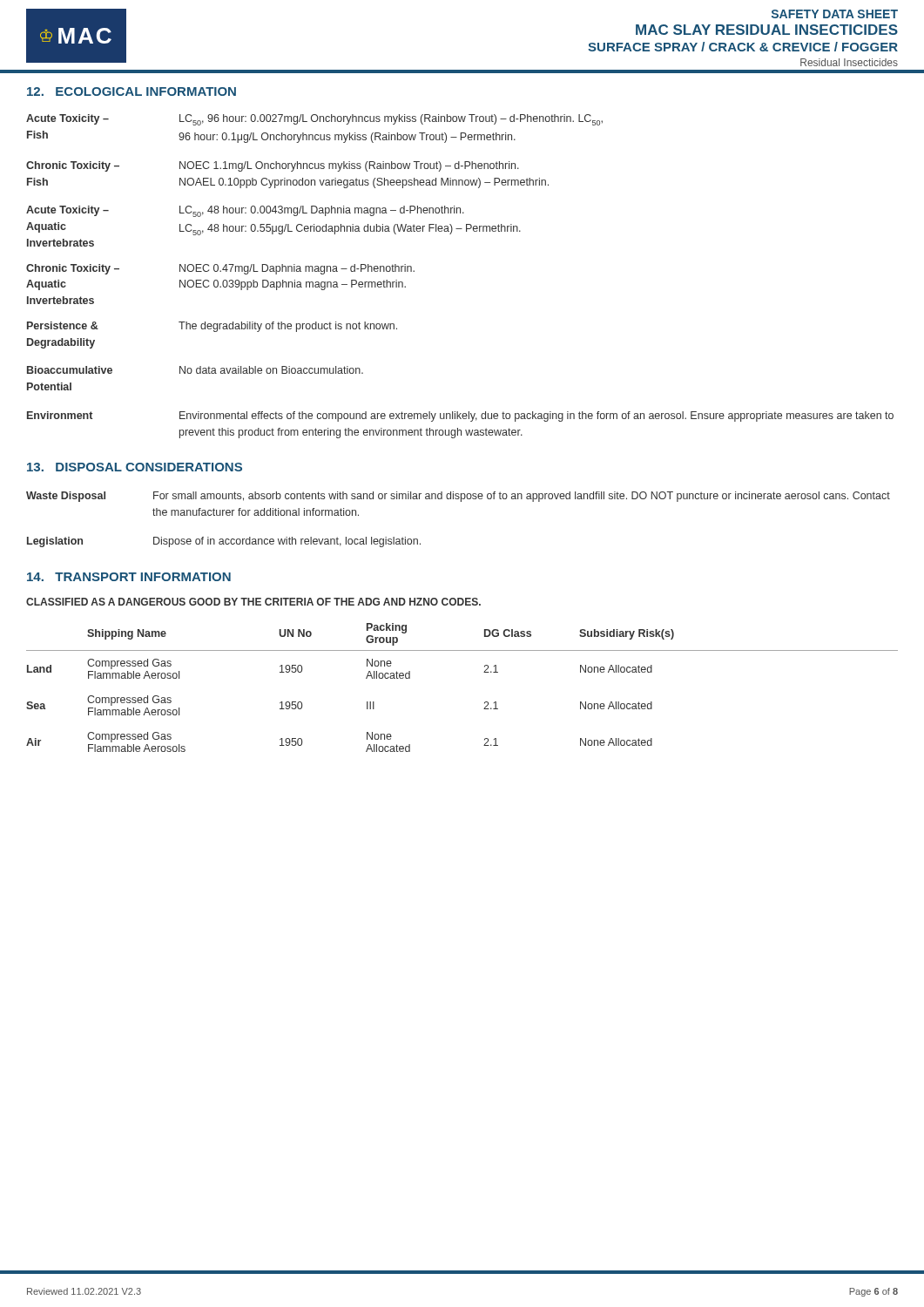This screenshot has height=1307, width=924.
Task: Click on the block starting "CLASSIFIED AS A DANGEROUS"
Action: [x=254, y=602]
